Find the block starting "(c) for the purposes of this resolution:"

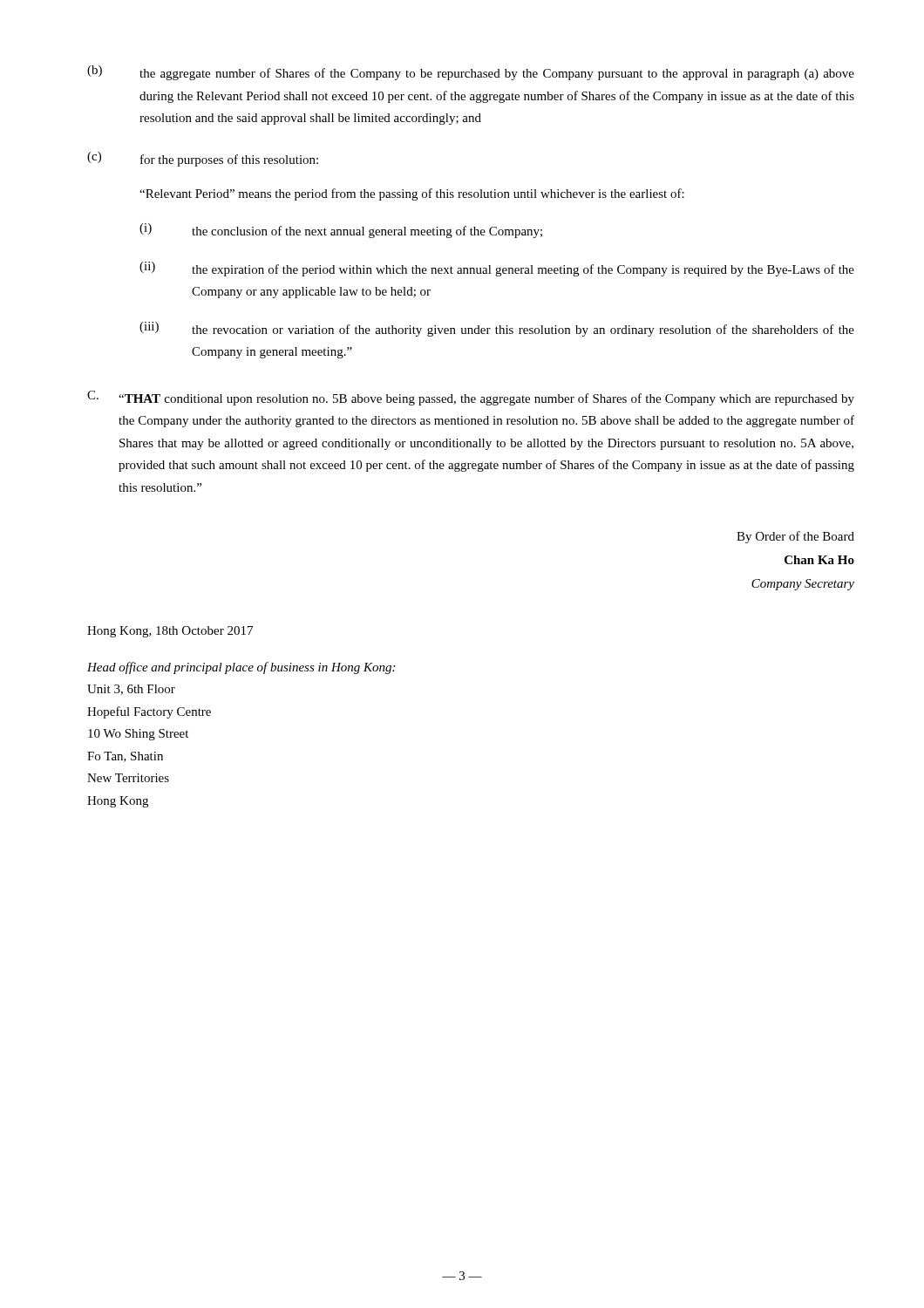pyautogui.click(x=203, y=159)
